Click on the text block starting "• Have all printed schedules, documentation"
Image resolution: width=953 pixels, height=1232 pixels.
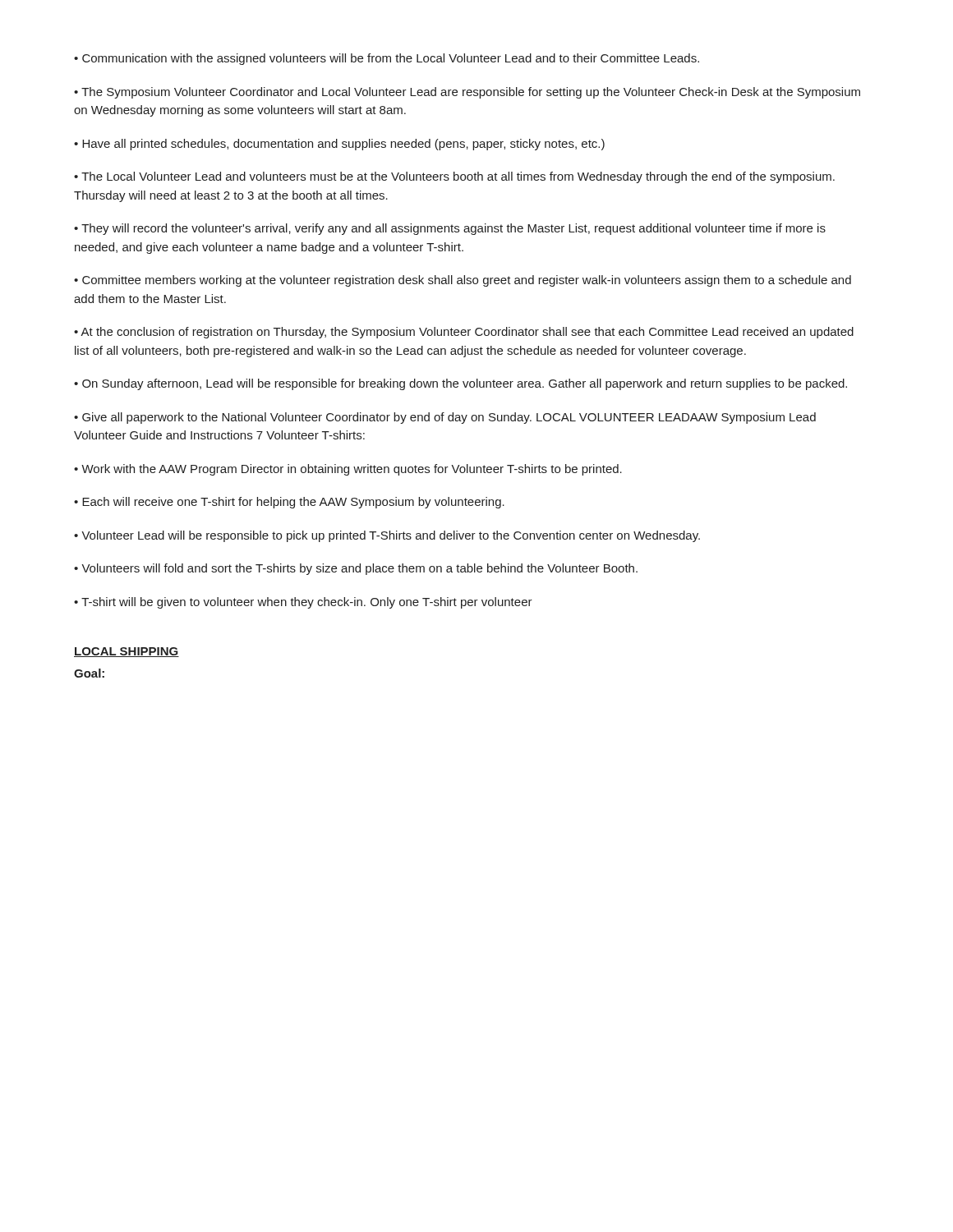[340, 143]
